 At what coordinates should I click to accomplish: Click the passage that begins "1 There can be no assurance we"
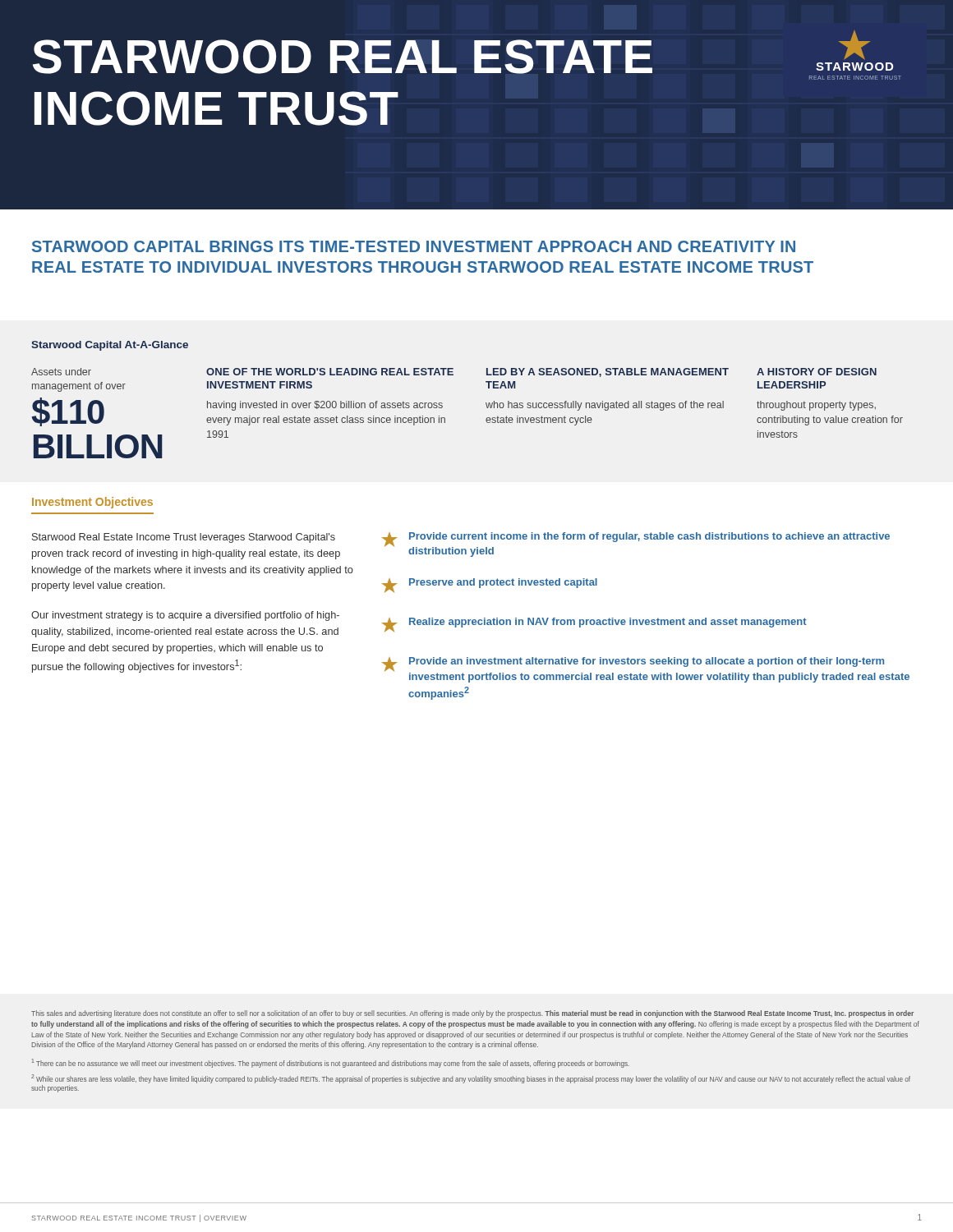point(330,1063)
